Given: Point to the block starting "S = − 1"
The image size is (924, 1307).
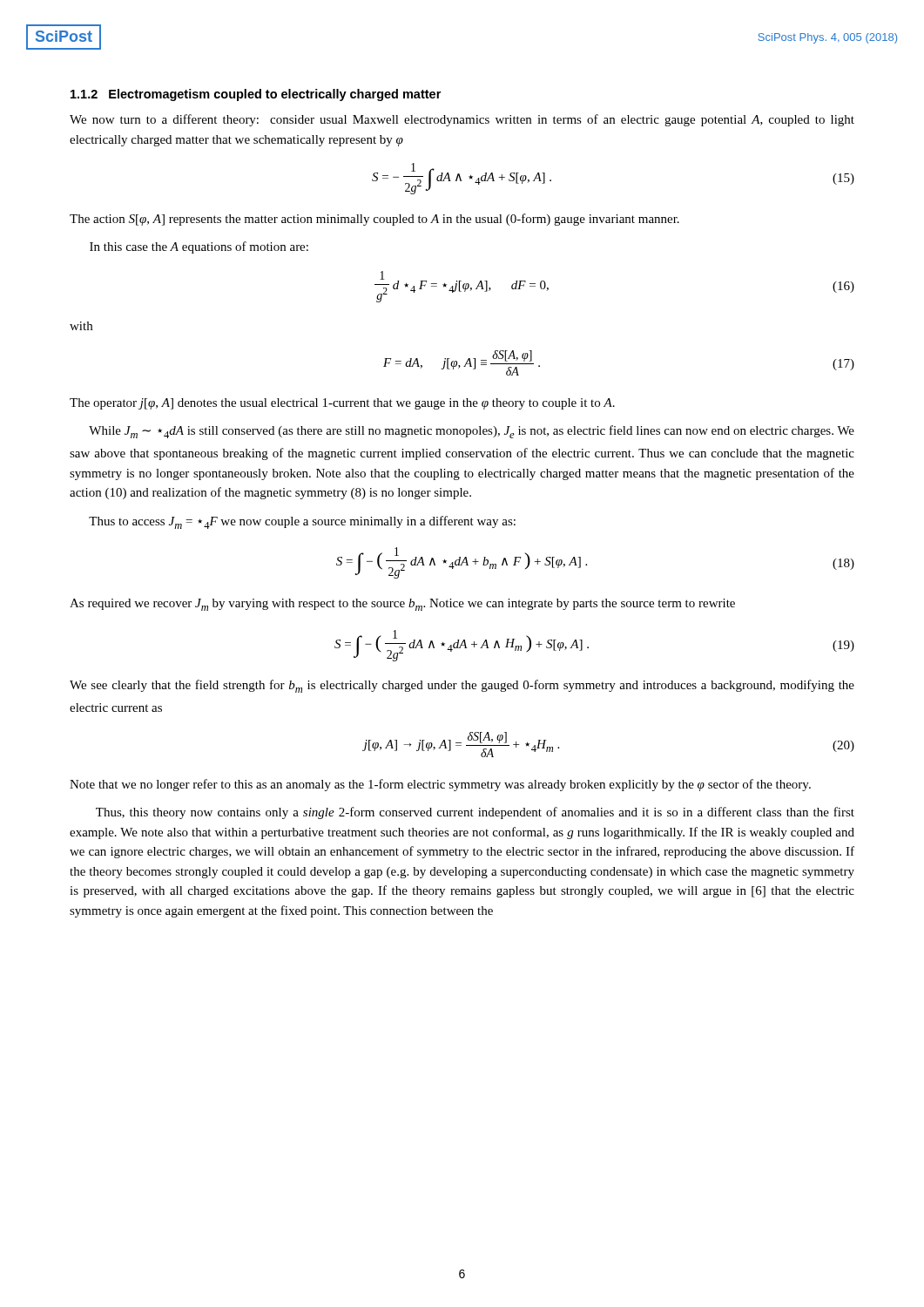Looking at the screenshot, I should [430, 178].
